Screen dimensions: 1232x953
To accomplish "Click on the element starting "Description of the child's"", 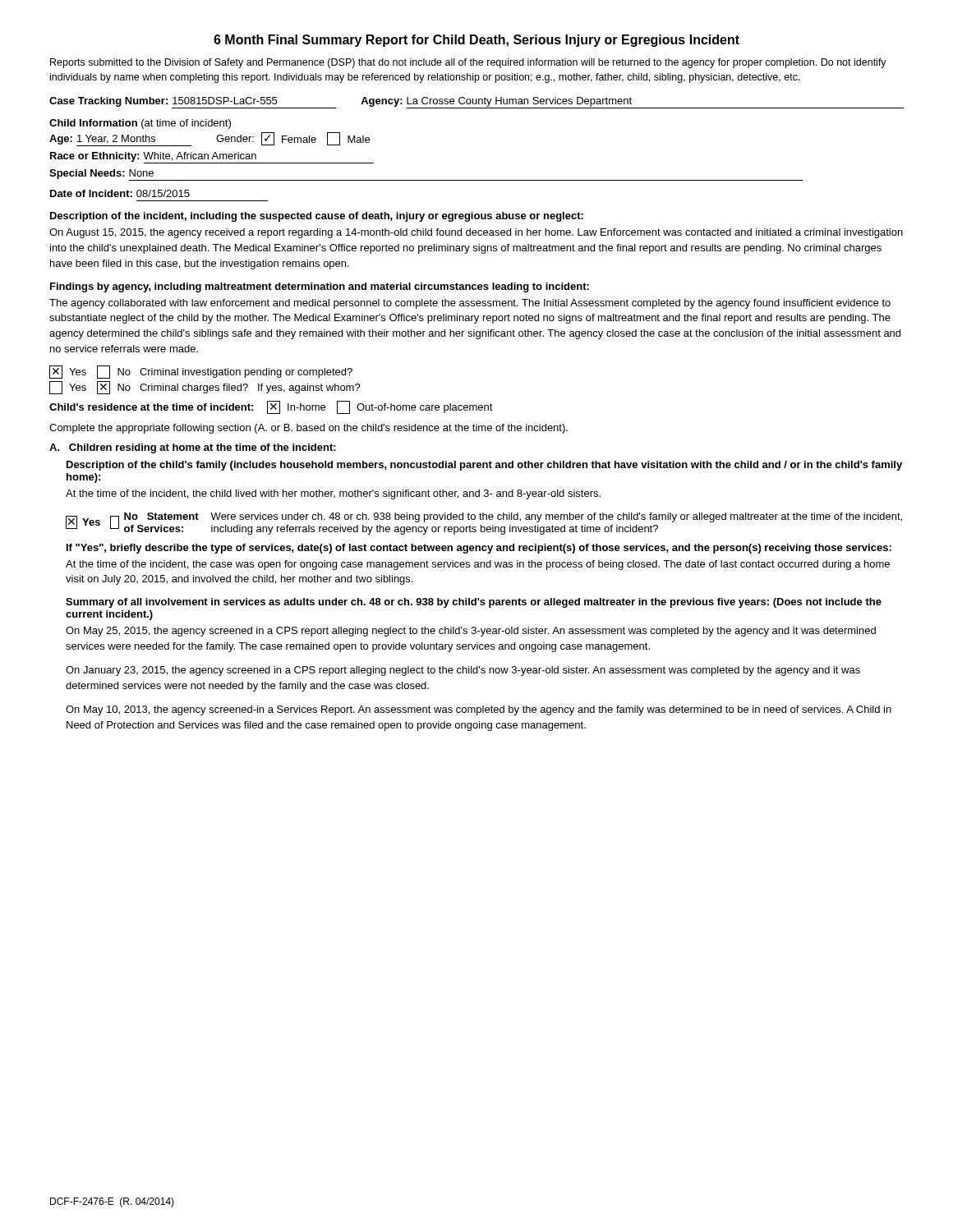I will coord(484,470).
